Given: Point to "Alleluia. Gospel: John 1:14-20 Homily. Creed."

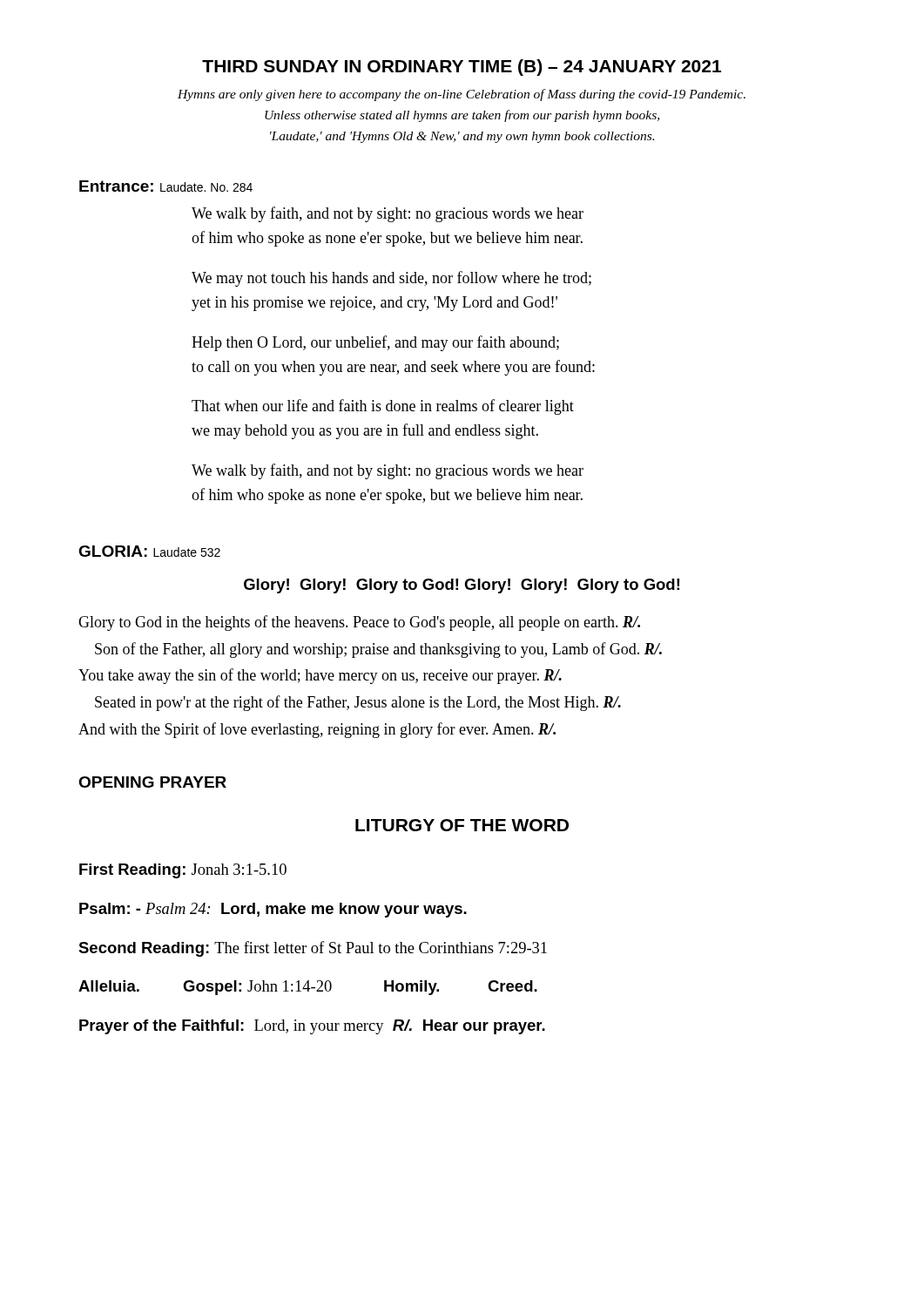Looking at the screenshot, I should pos(308,987).
